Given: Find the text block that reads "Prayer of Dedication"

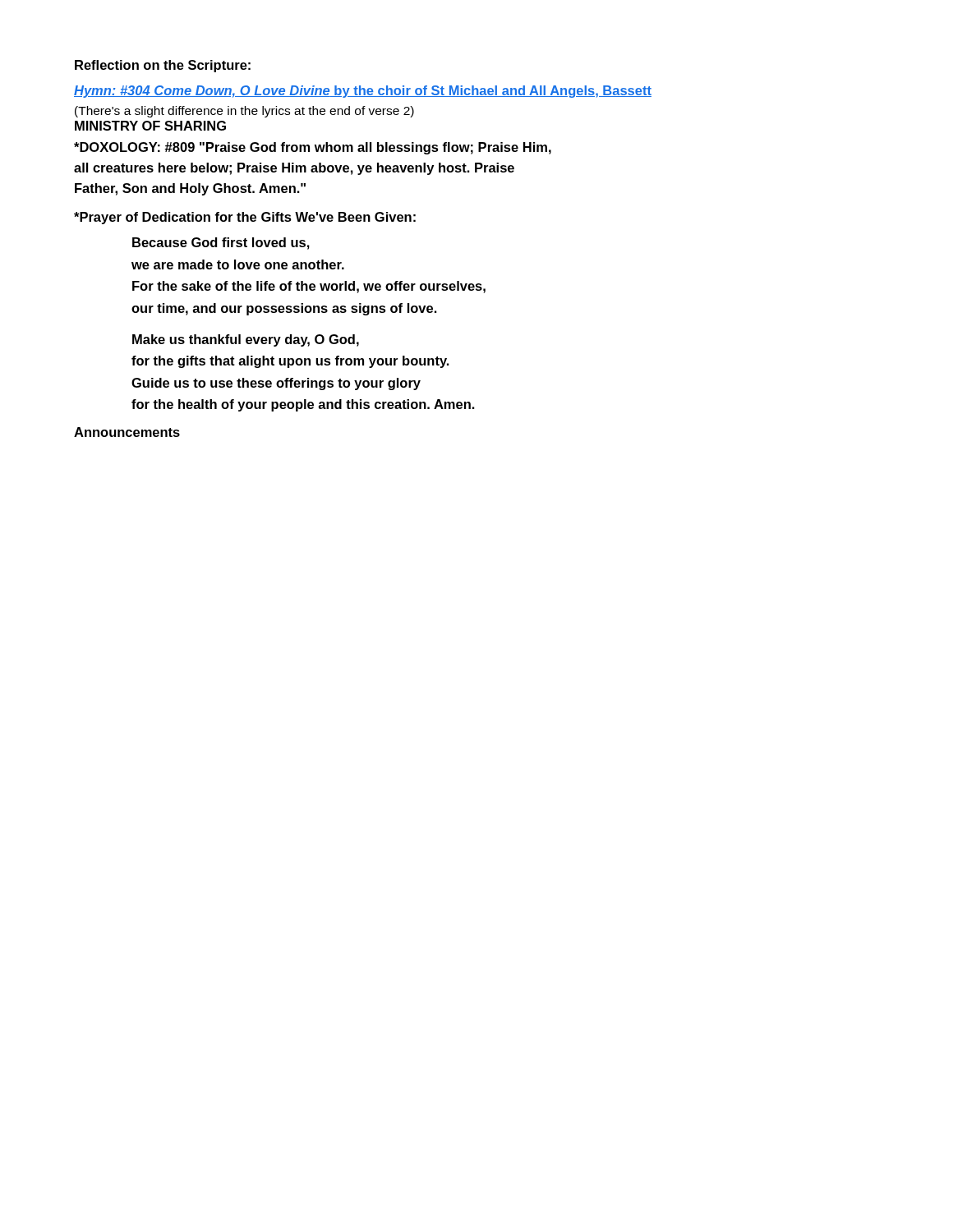Looking at the screenshot, I should click(245, 217).
